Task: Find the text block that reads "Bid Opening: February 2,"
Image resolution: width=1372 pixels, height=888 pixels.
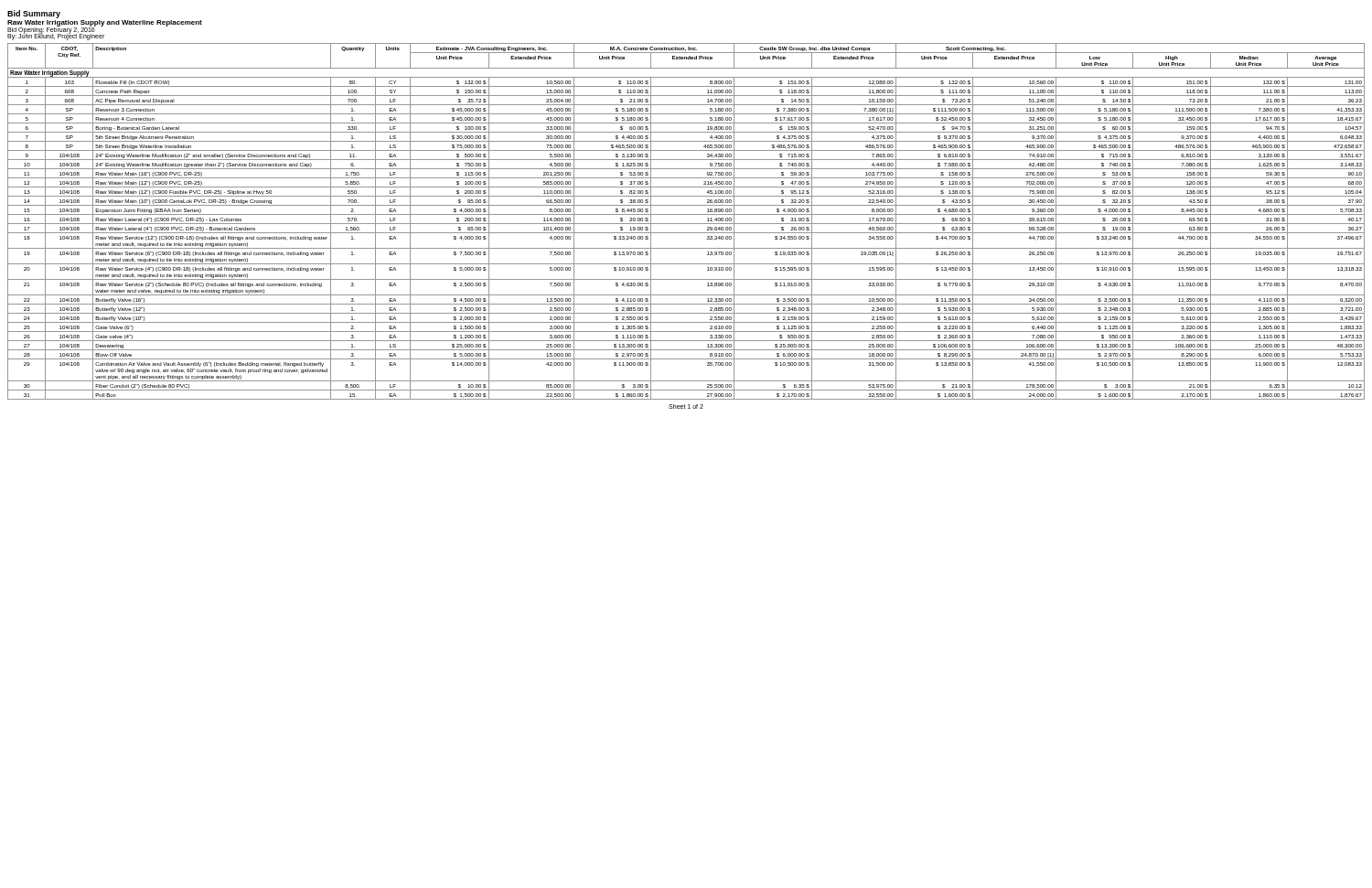Action: [51, 30]
